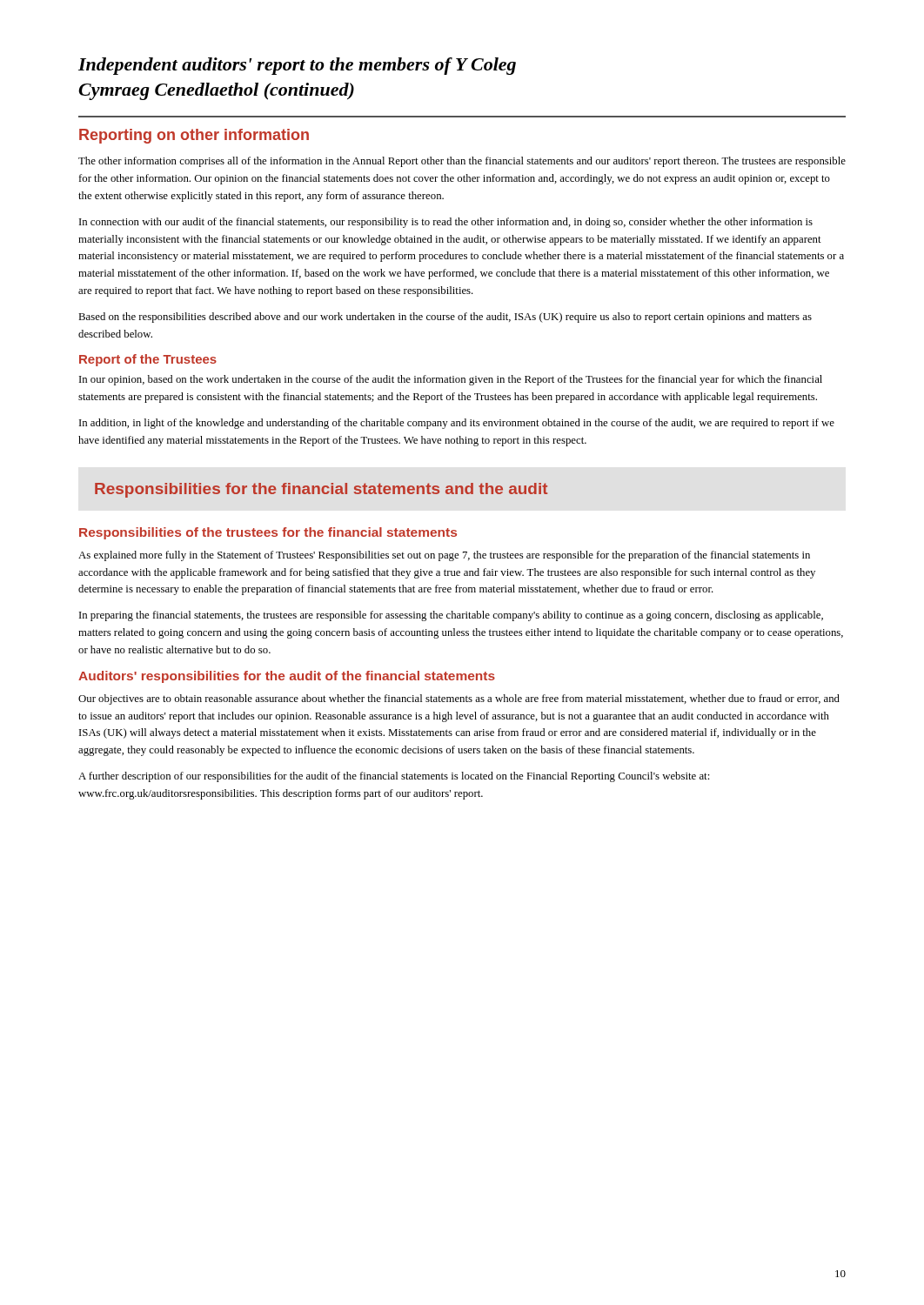Locate the section header containing "Responsibilities of the trustees for the financial statements"
Viewport: 924px width, 1305px height.
click(268, 532)
